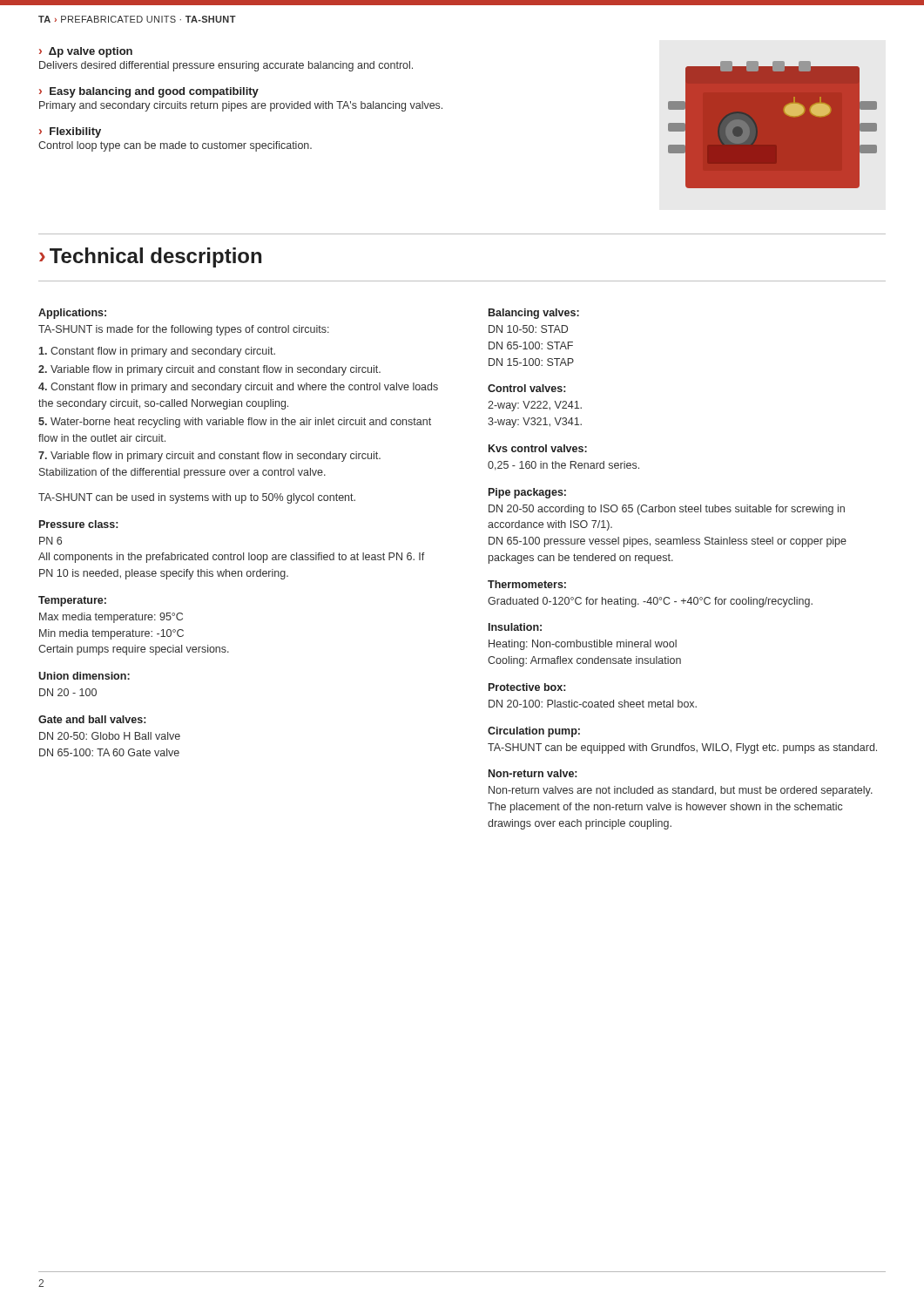
Task: Find the text block starting "Circulation pump:"
Action: click(534, 731)
